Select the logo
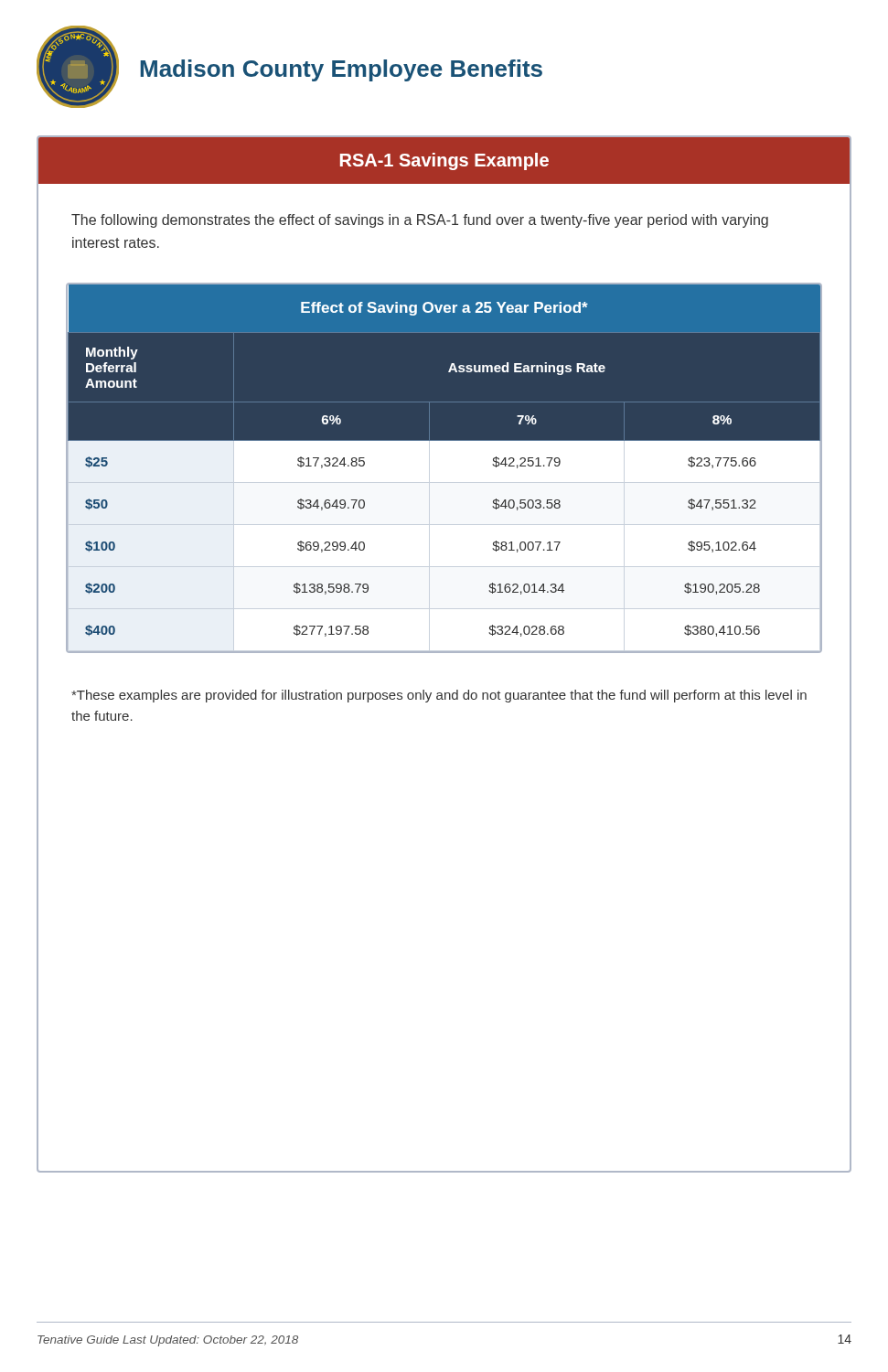The width and height of the screenshot is (888, 1372). click(x=78, y=69)
